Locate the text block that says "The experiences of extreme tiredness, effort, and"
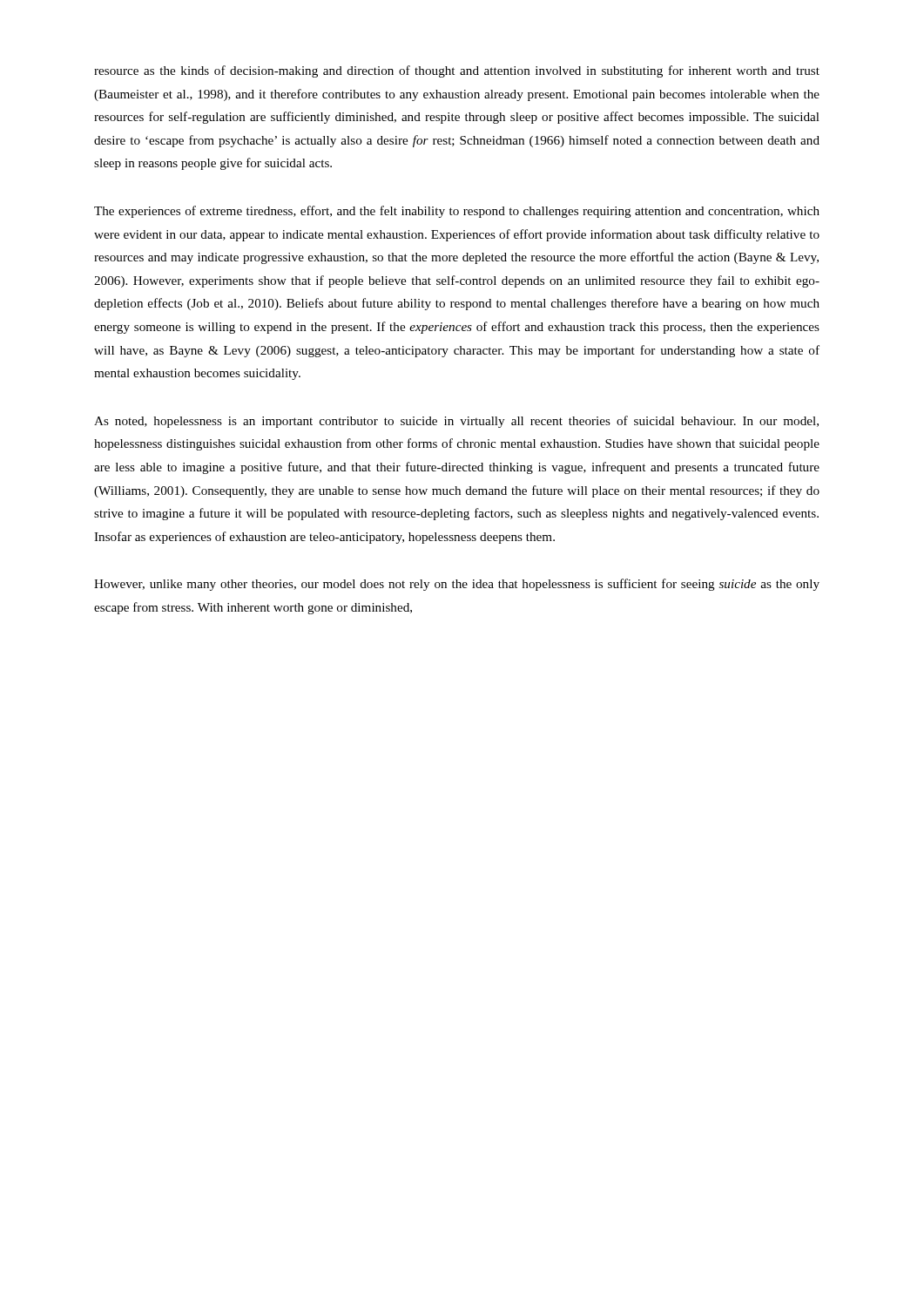This screenshot has height=1307, width=924. click(x=457, y=292)
